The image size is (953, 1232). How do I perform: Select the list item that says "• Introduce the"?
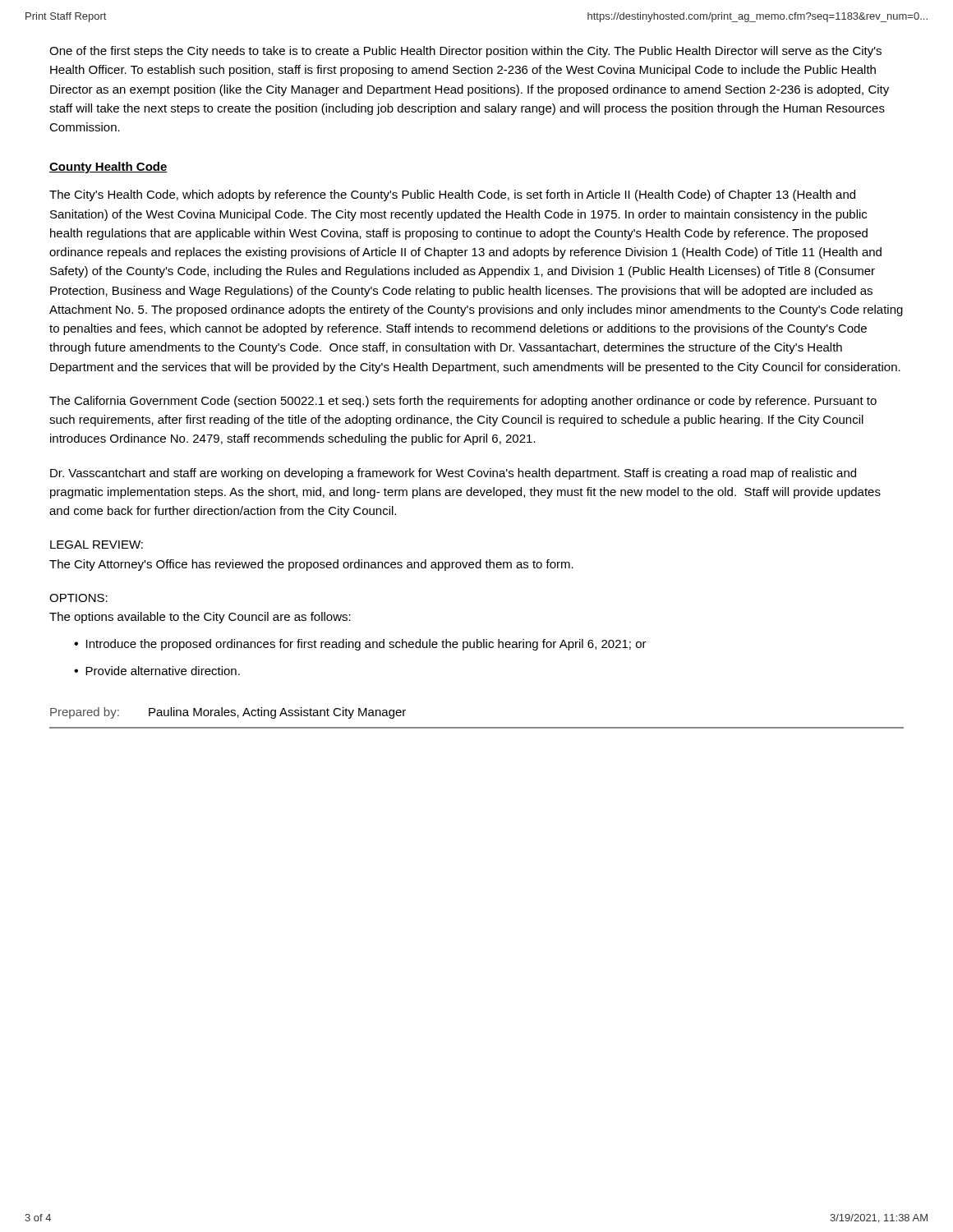pyautogui.click(x=360, y=644)
